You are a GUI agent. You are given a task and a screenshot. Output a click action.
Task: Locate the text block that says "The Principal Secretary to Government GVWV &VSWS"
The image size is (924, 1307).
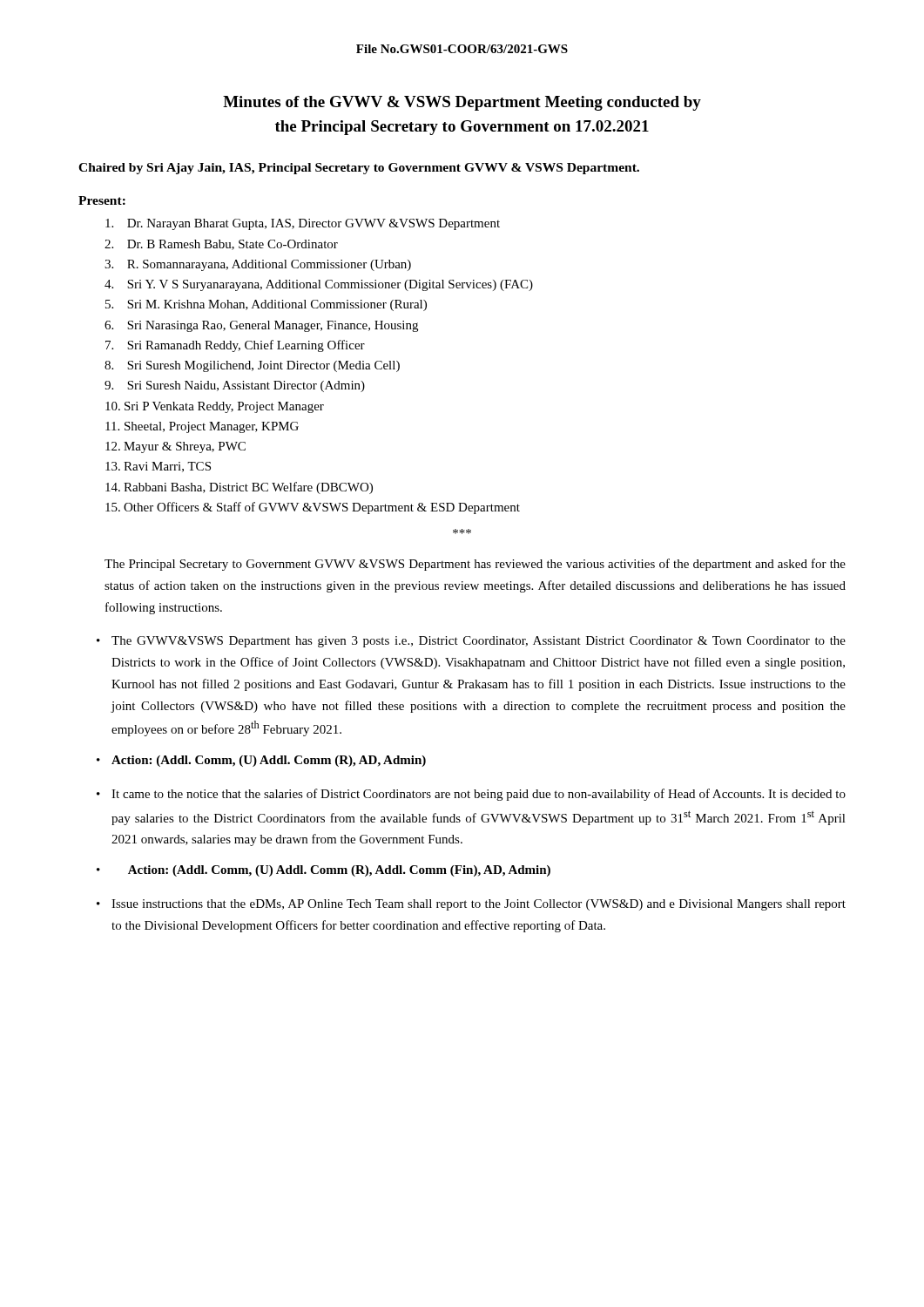475,585
